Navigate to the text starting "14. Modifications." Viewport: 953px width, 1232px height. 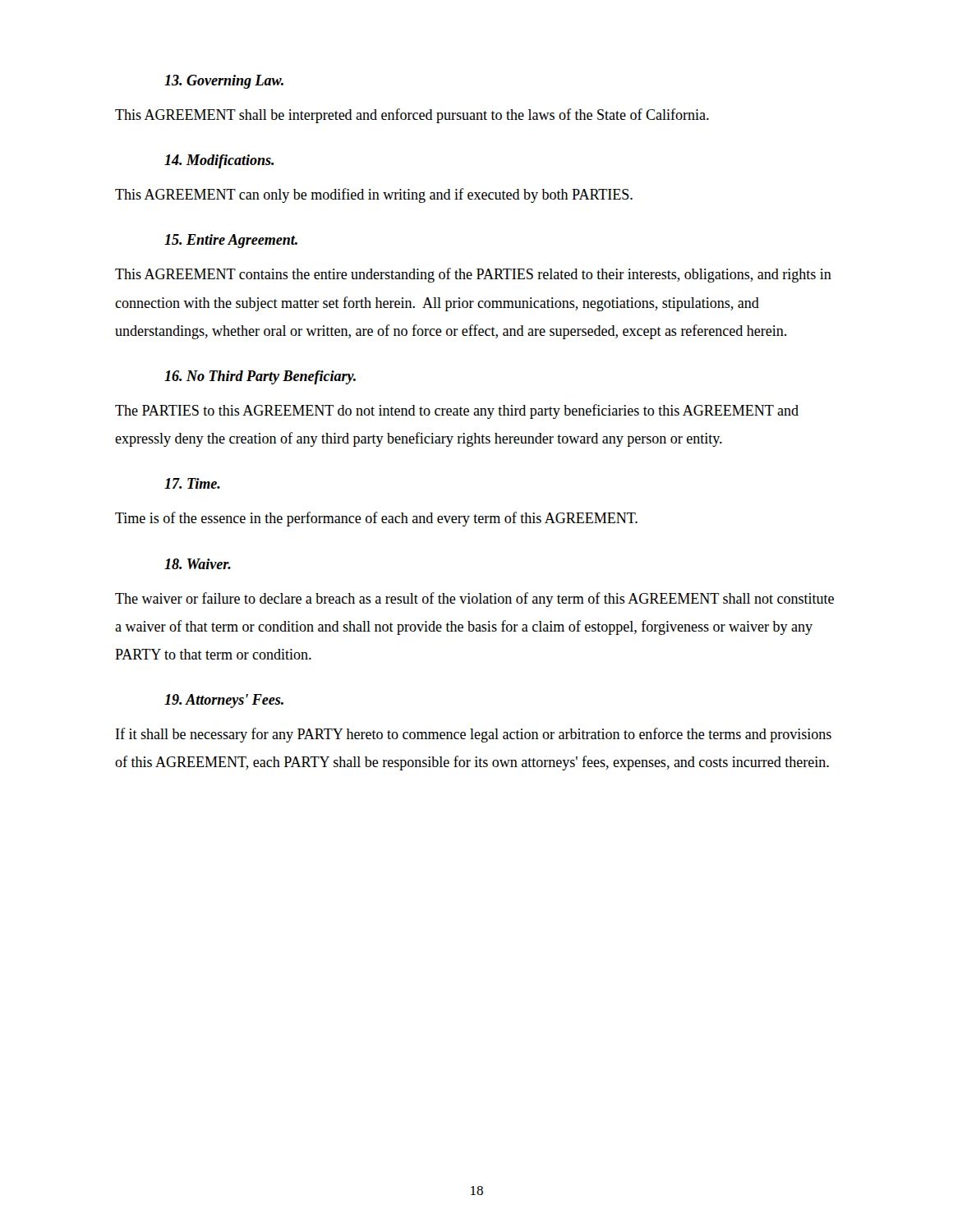220,160
